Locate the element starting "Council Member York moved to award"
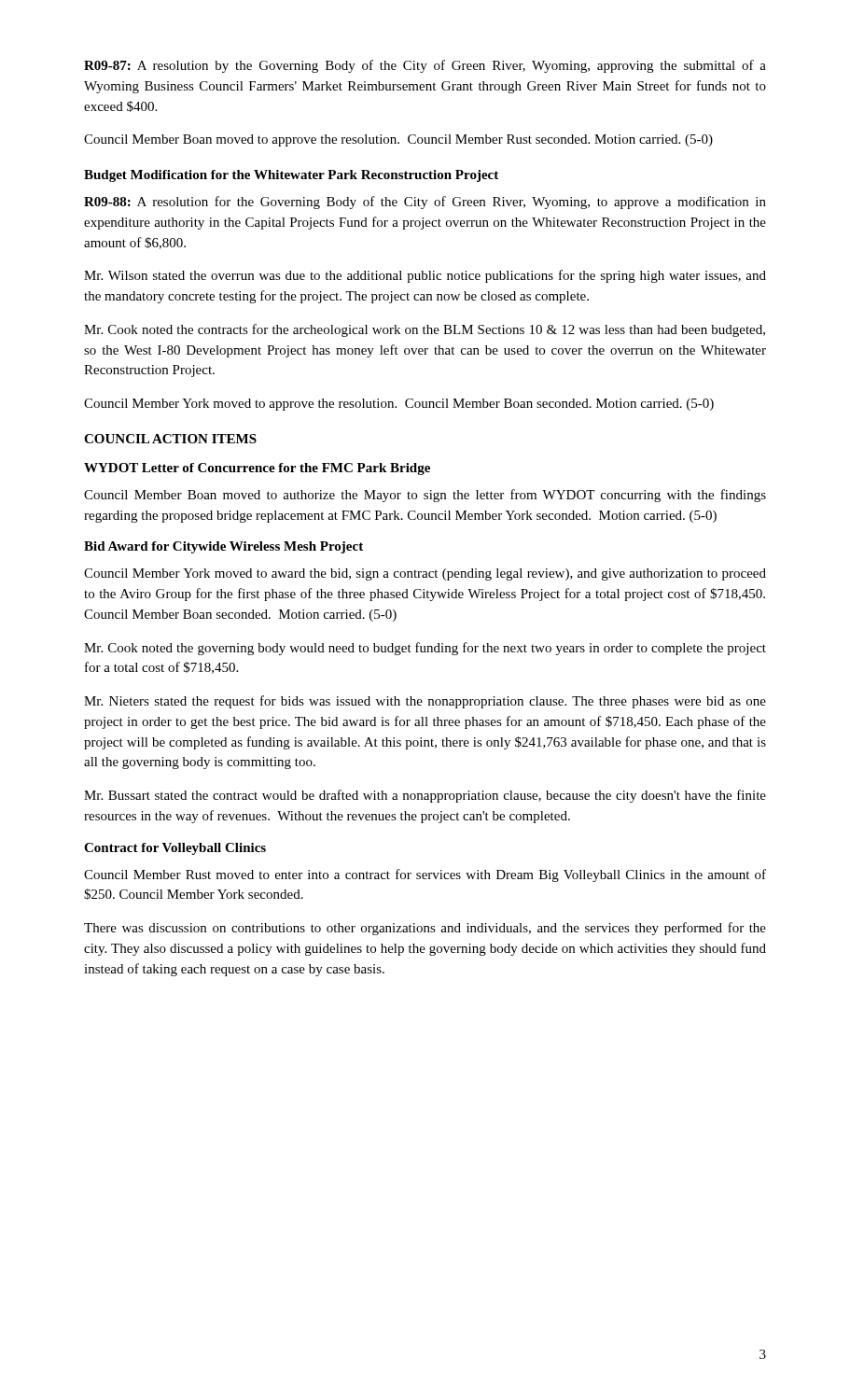Screen dimensions: 1400x850 click(425, 594)
